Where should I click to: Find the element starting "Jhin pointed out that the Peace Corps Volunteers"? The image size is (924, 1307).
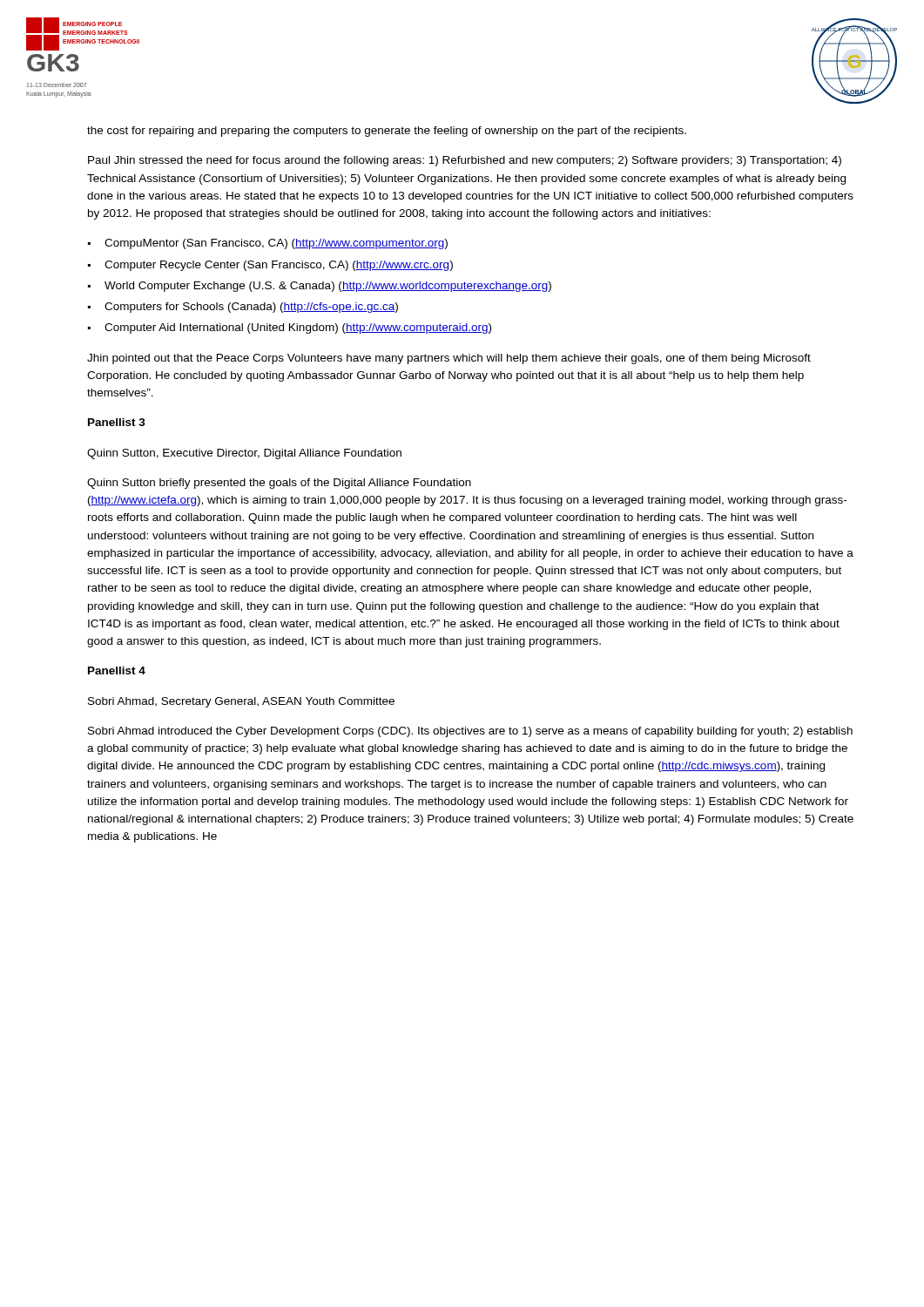coord(471,375)
